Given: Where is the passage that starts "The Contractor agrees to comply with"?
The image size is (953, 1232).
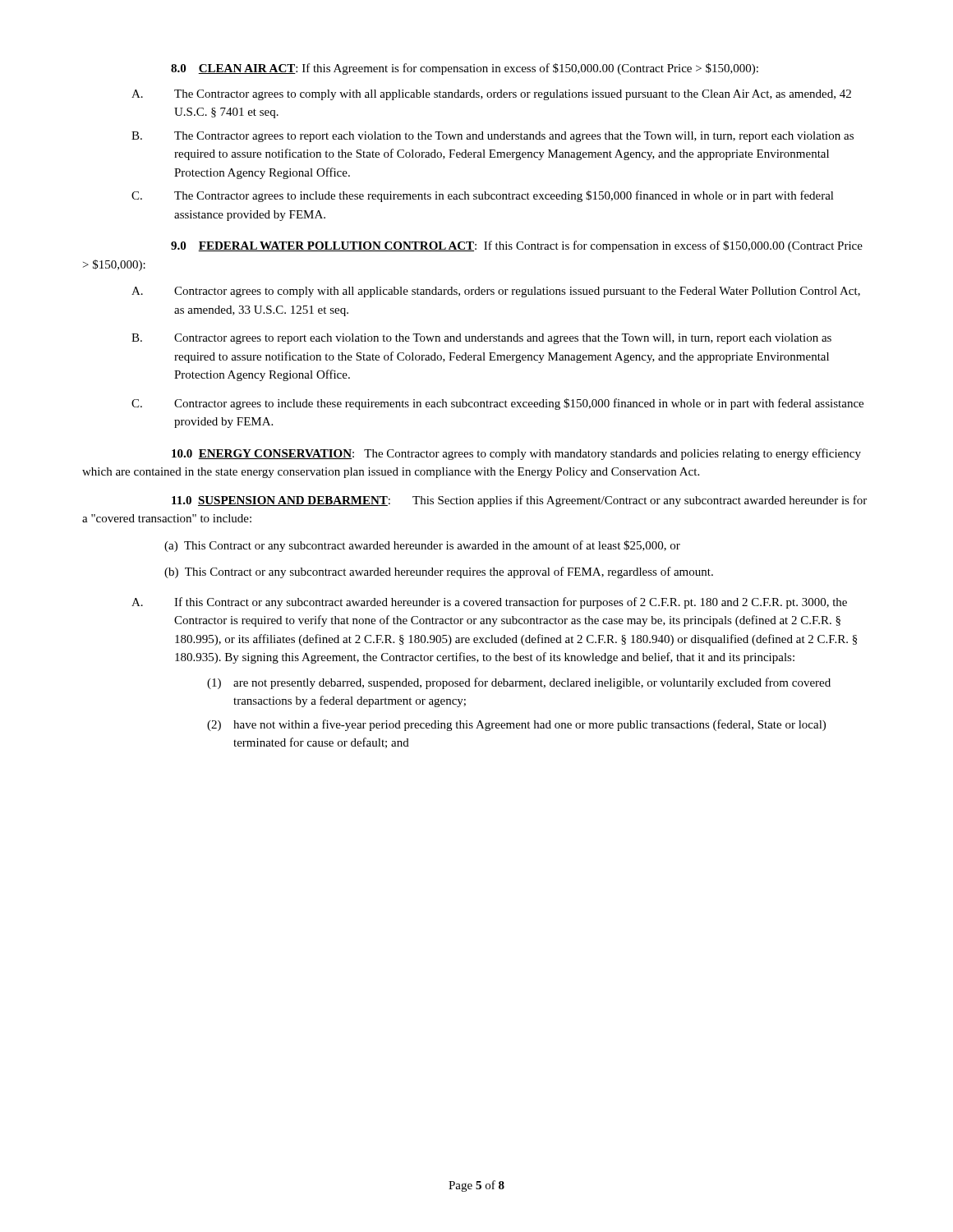Looking at the screenshot, I should pyautogui.click(x=472, y=462).
